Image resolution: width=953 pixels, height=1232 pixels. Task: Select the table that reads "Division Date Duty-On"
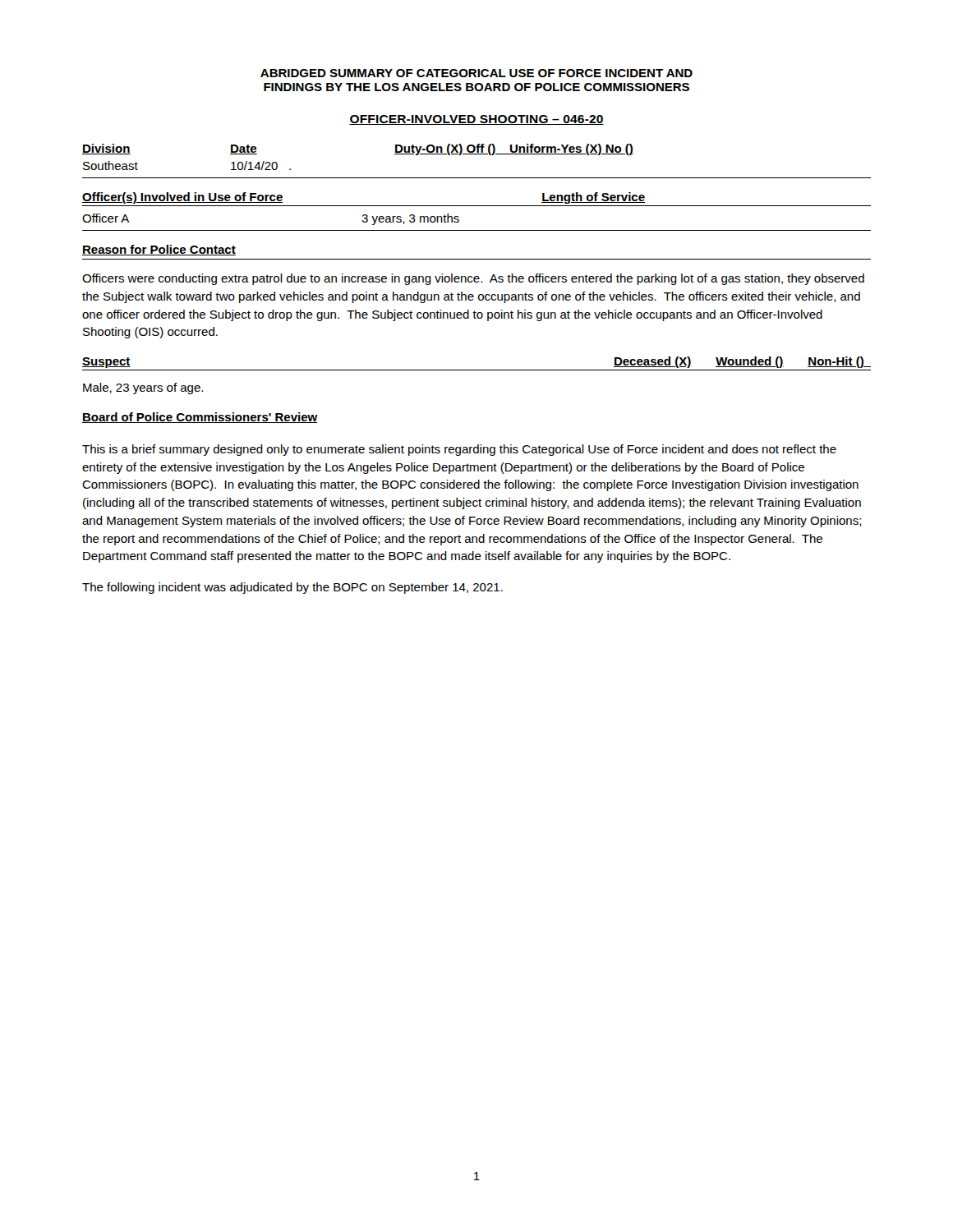[x=476, y=160]
